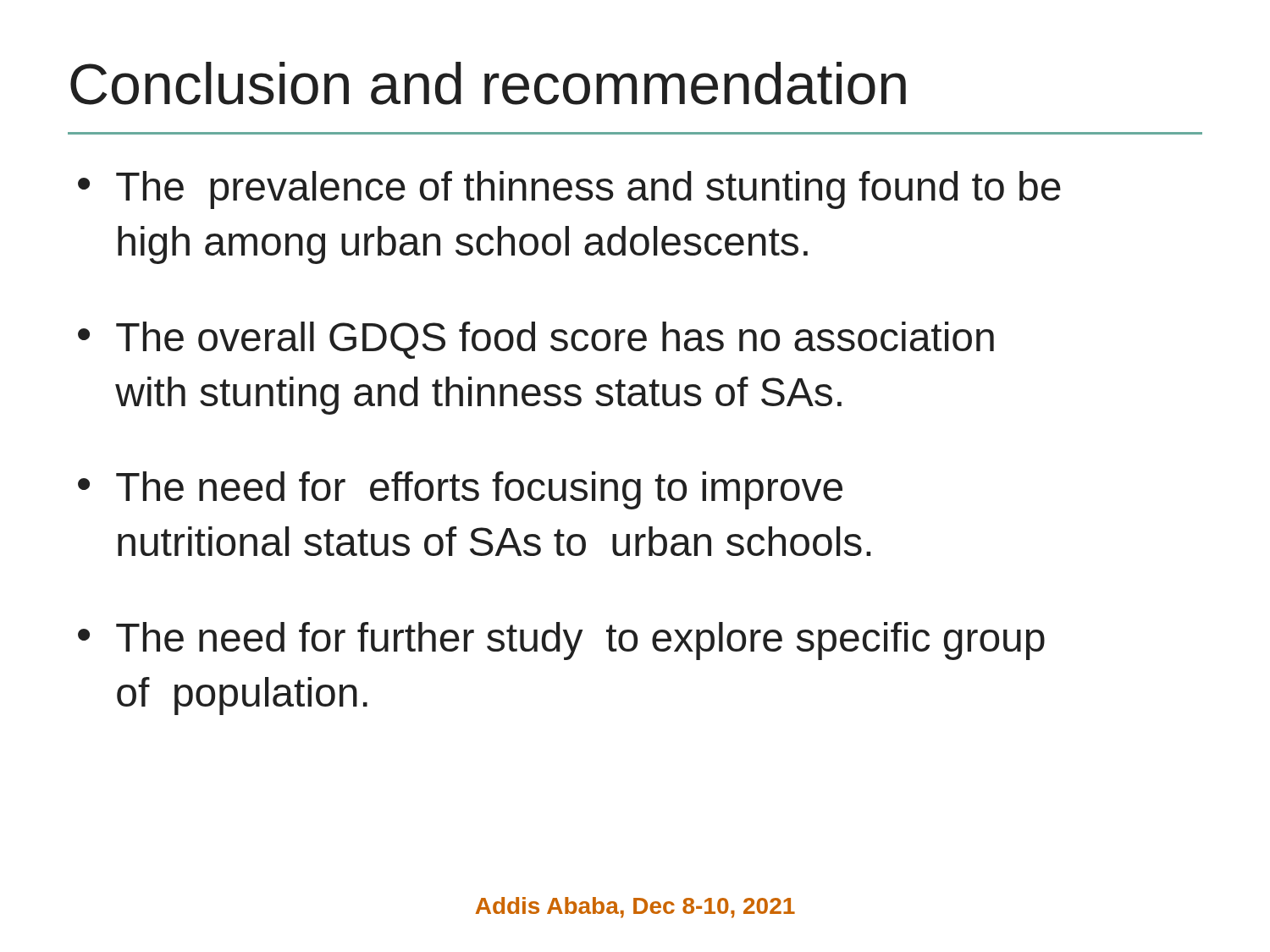Locate the block of text that opens with "• The prevalence"

(x=569, y=215)
